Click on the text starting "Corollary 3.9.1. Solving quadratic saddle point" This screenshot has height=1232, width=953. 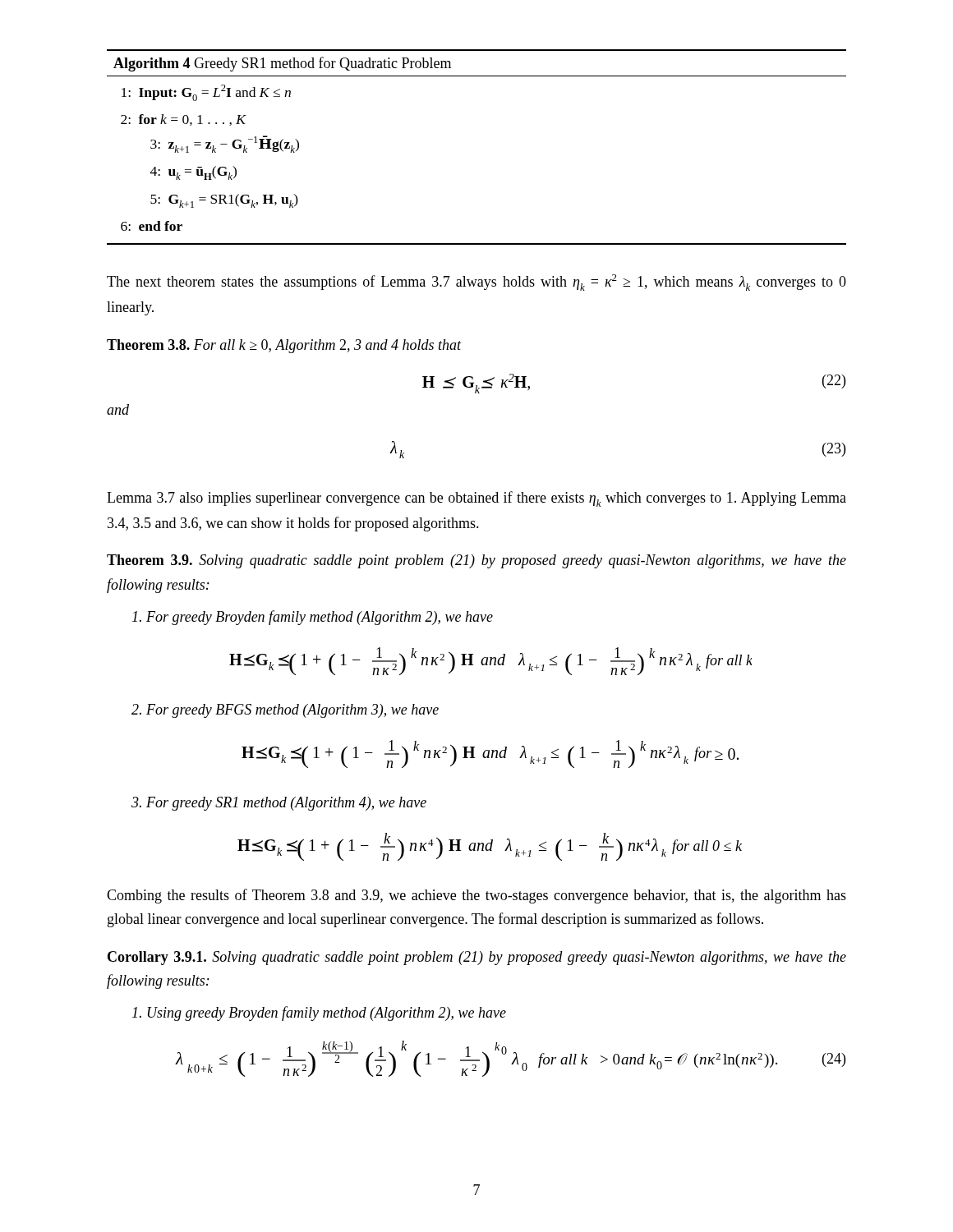[x=476, y=968]
